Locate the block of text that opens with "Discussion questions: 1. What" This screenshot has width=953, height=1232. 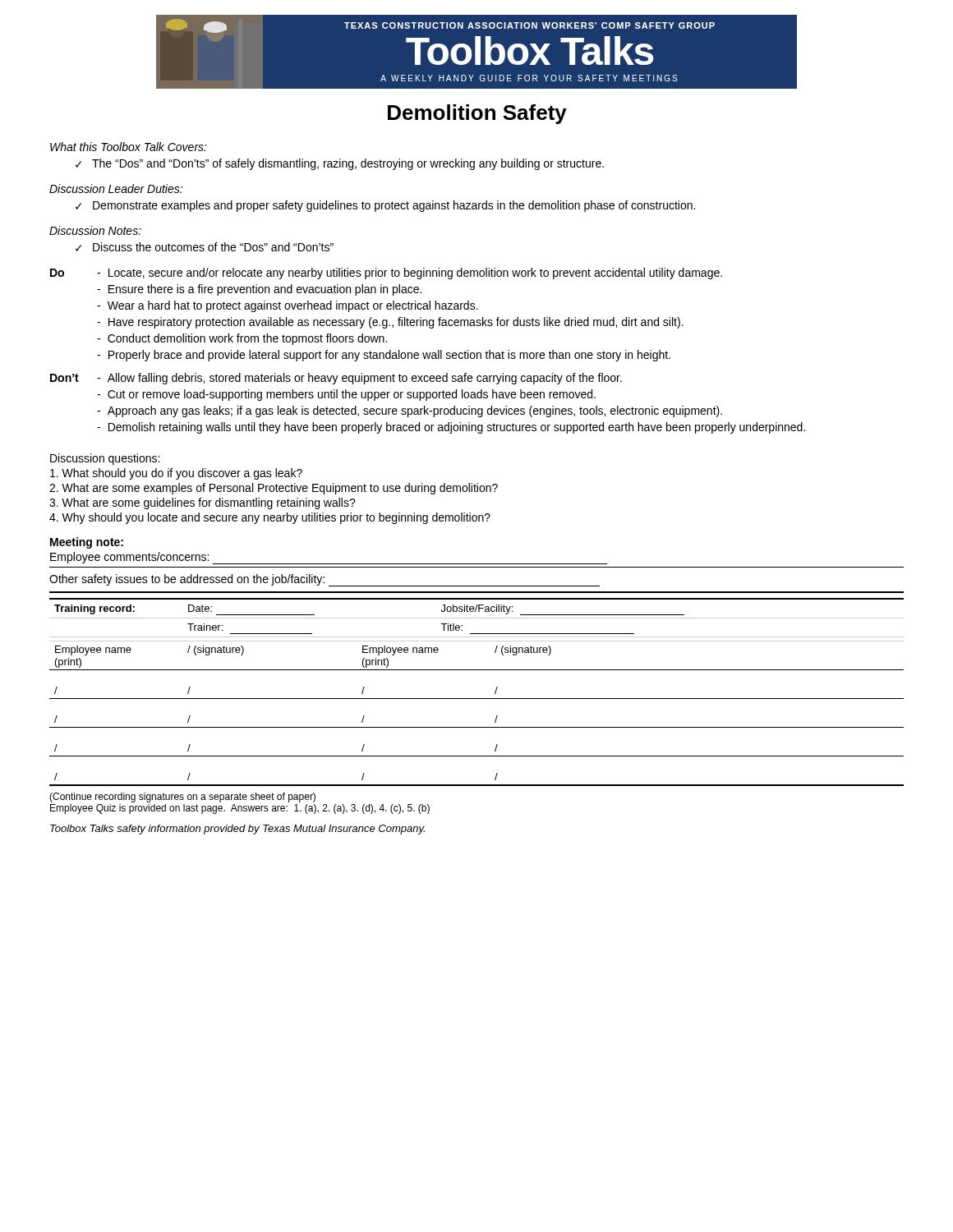pyautogui.click(x=476, y=488)
